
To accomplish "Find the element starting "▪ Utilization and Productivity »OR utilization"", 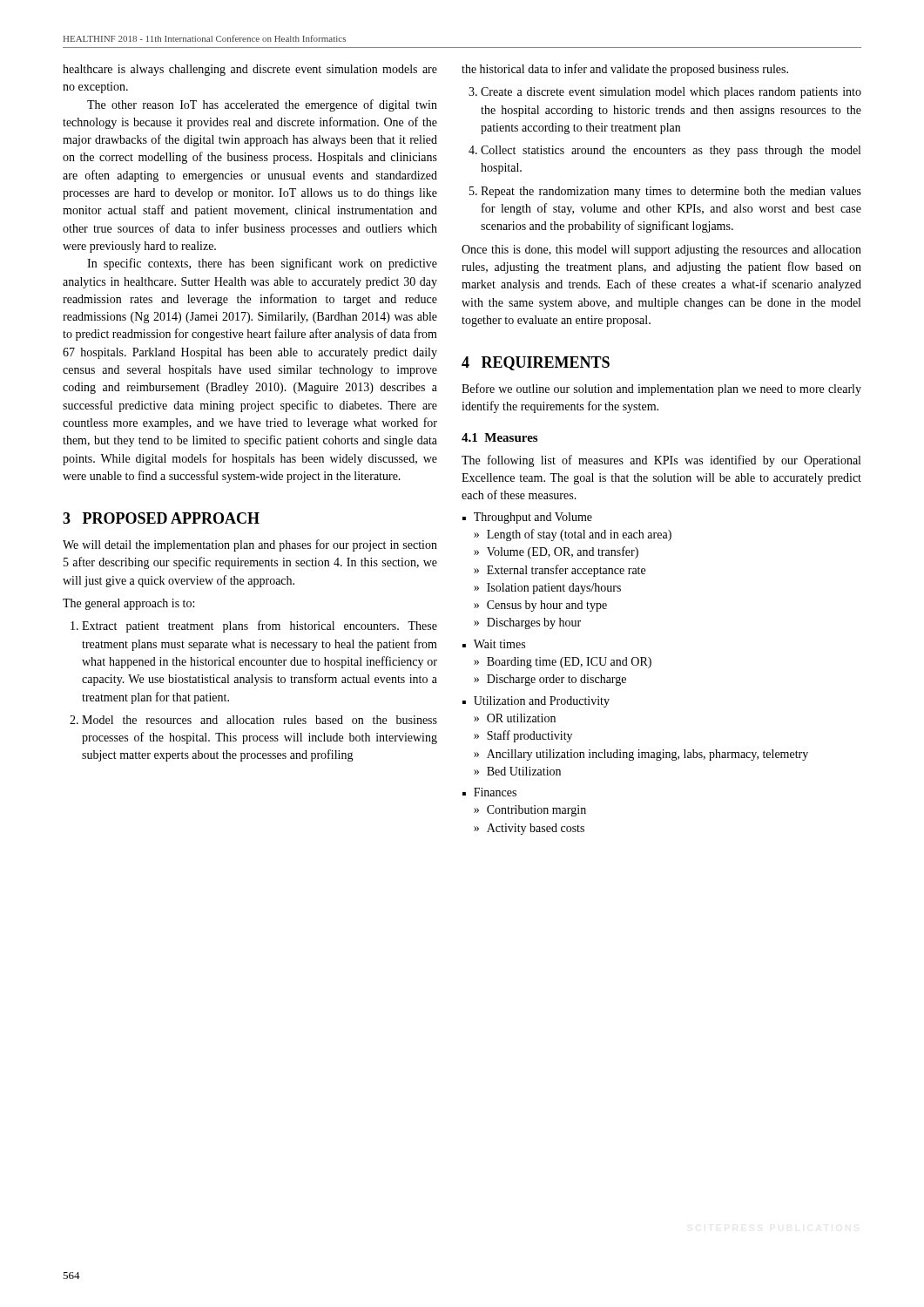I will click(x=536, y=702).
